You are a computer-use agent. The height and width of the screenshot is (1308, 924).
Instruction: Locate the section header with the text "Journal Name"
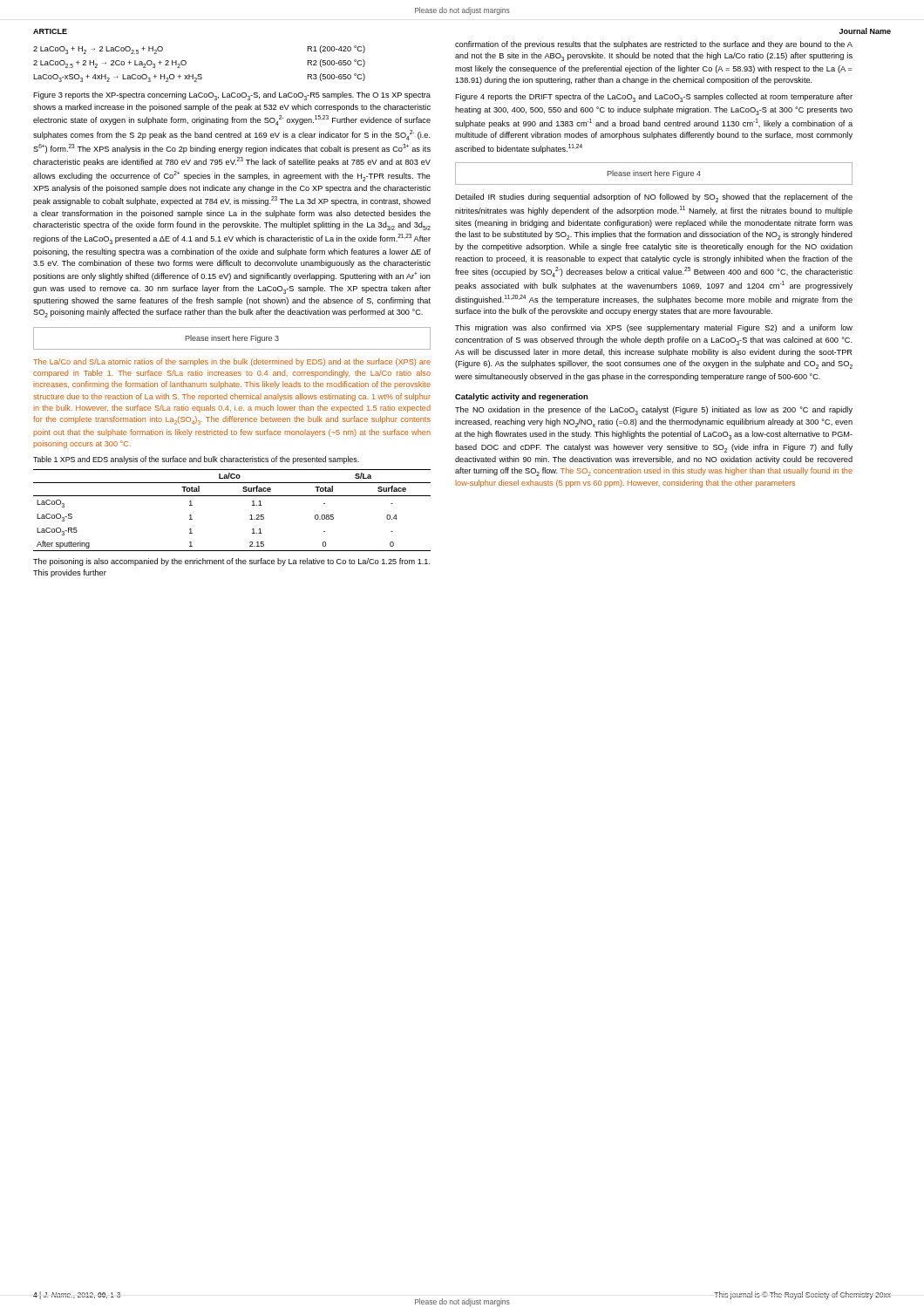tap(865, 31)
